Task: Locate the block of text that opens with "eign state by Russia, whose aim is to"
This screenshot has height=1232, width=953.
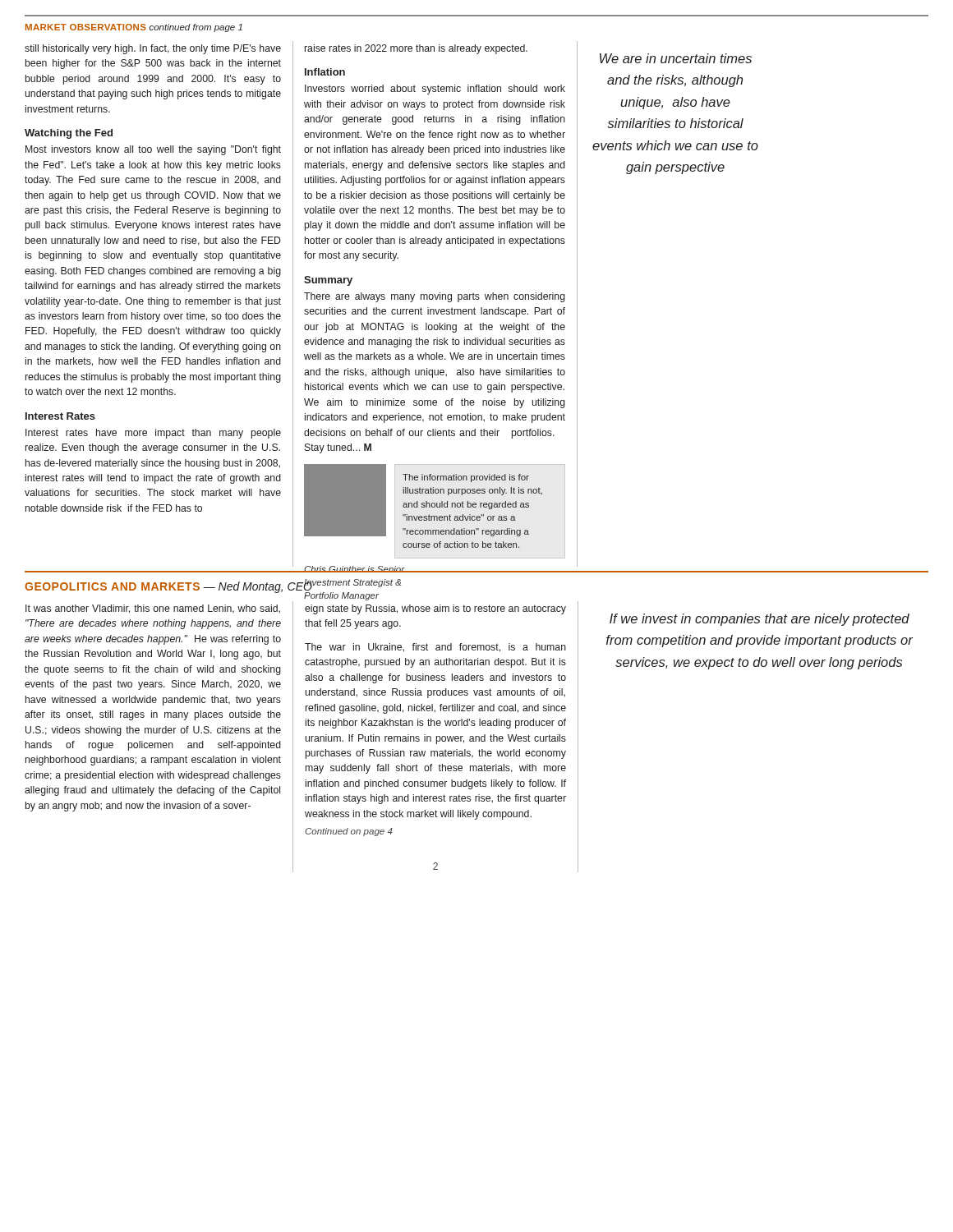Action: [435, 616]
